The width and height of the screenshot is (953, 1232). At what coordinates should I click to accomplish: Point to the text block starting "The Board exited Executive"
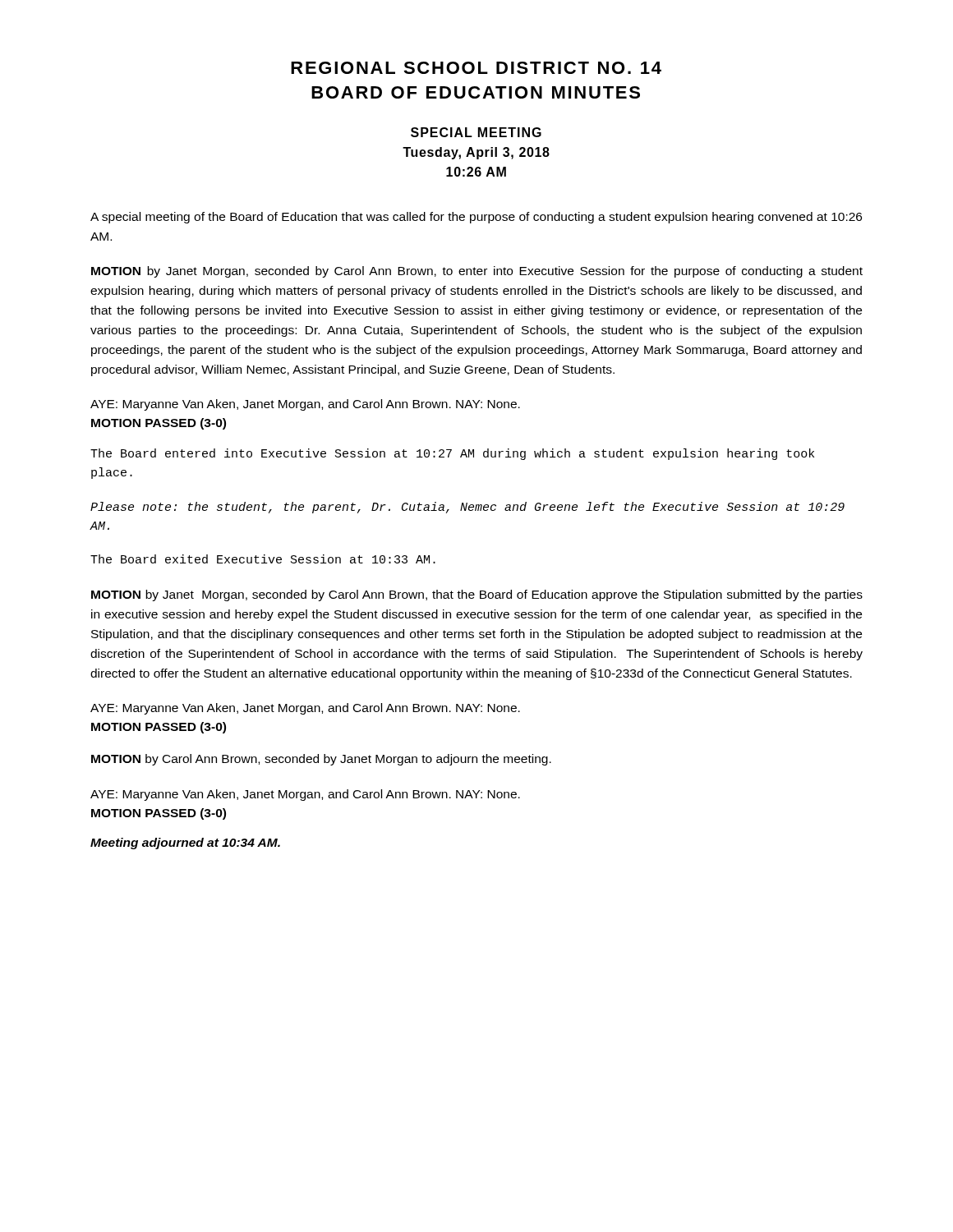(264, 561)
